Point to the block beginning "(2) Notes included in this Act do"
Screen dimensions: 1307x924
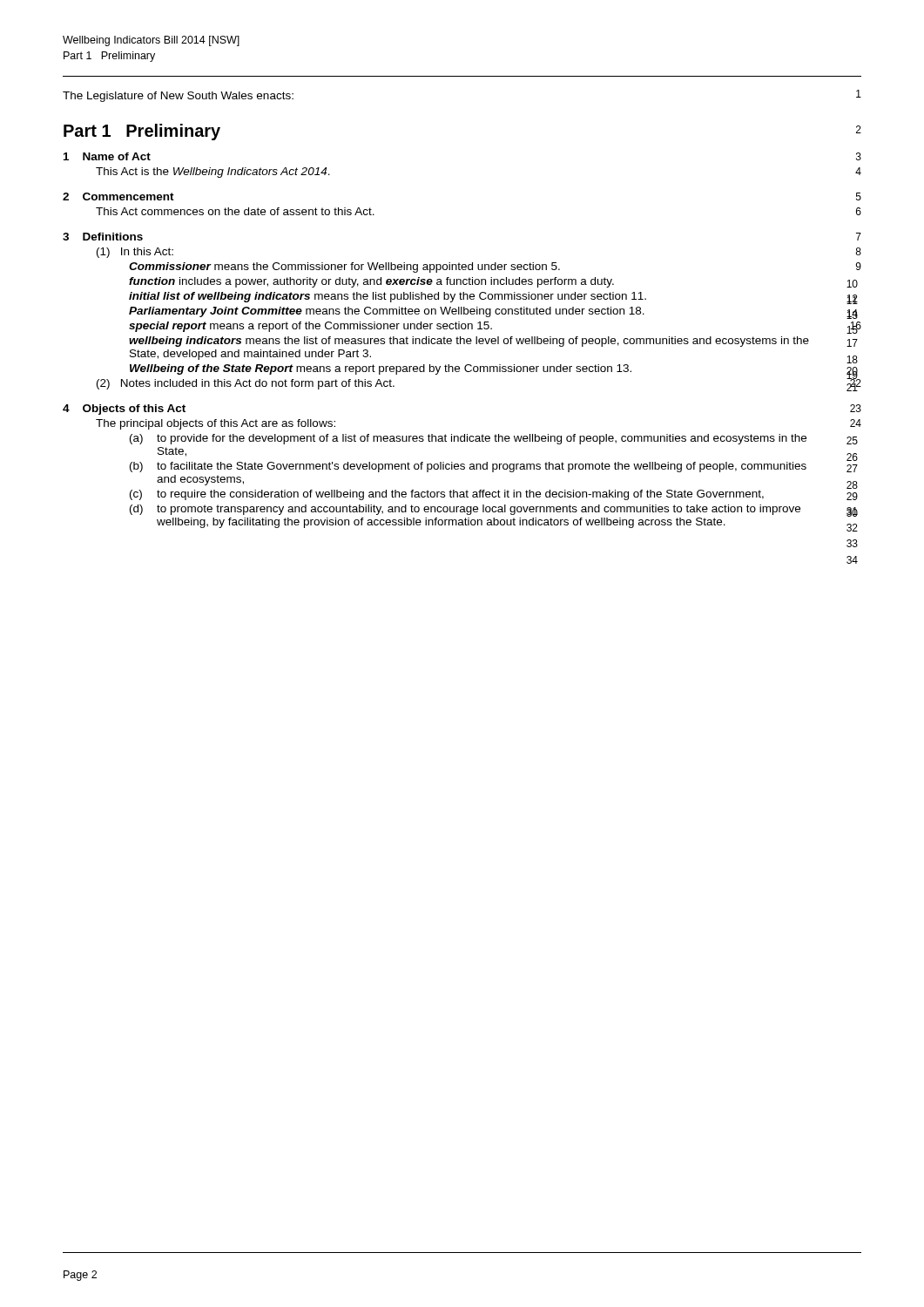(x=457, y=383)
